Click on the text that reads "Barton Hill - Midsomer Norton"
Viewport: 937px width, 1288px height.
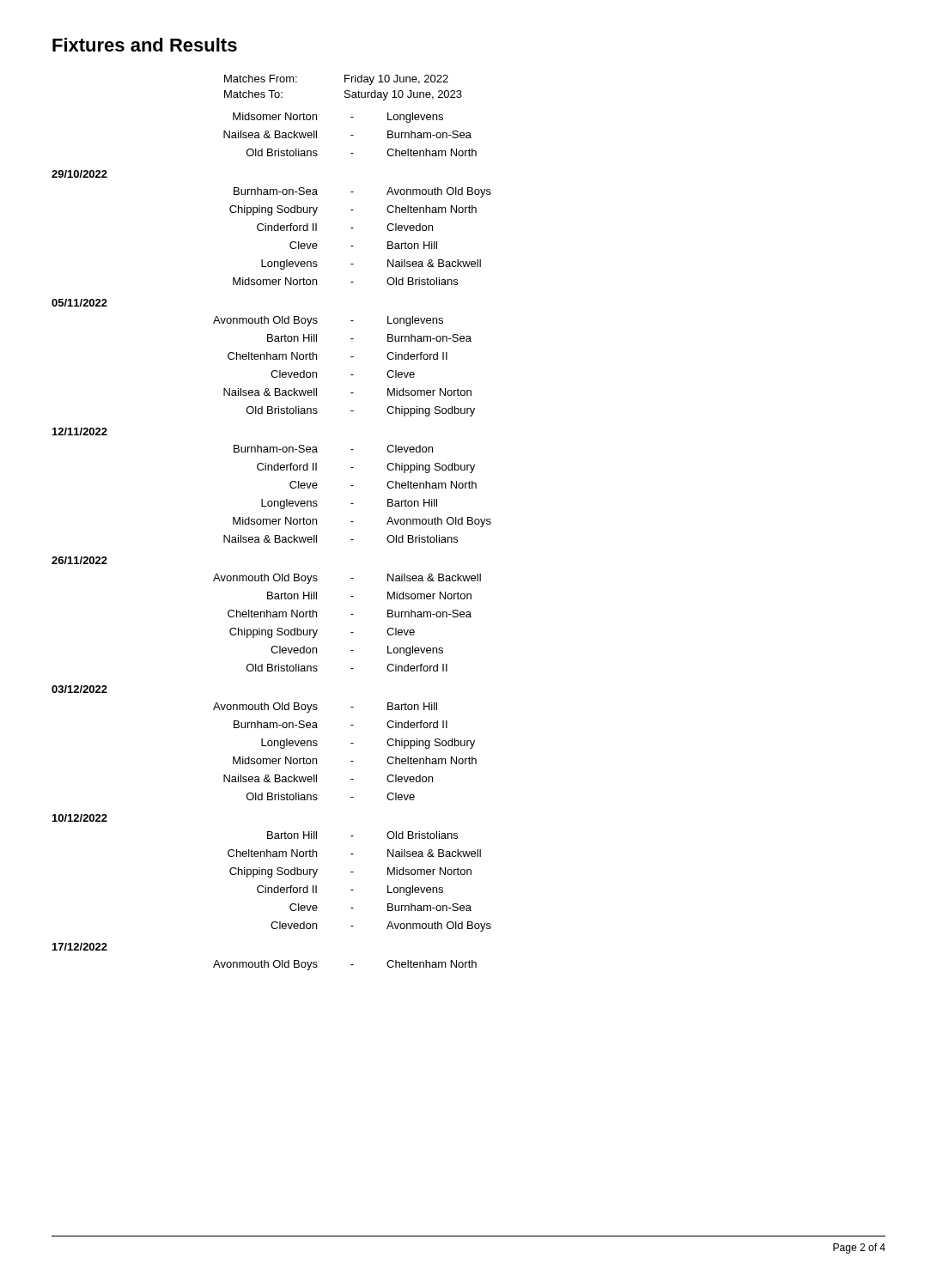coord(348,595)
